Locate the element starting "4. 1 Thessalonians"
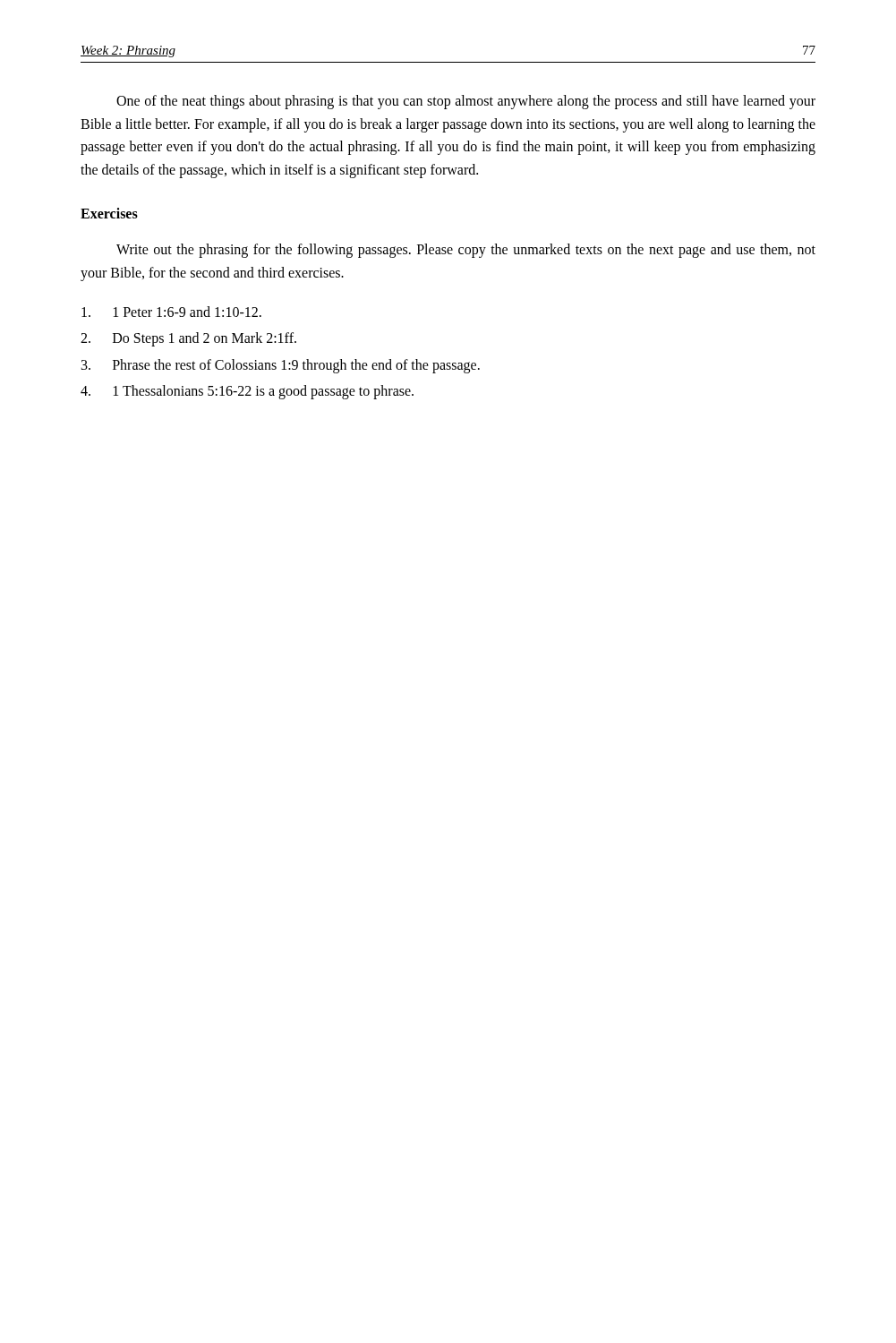The width and height of the screenshot is (896, 1343). (x=247, y=392)
